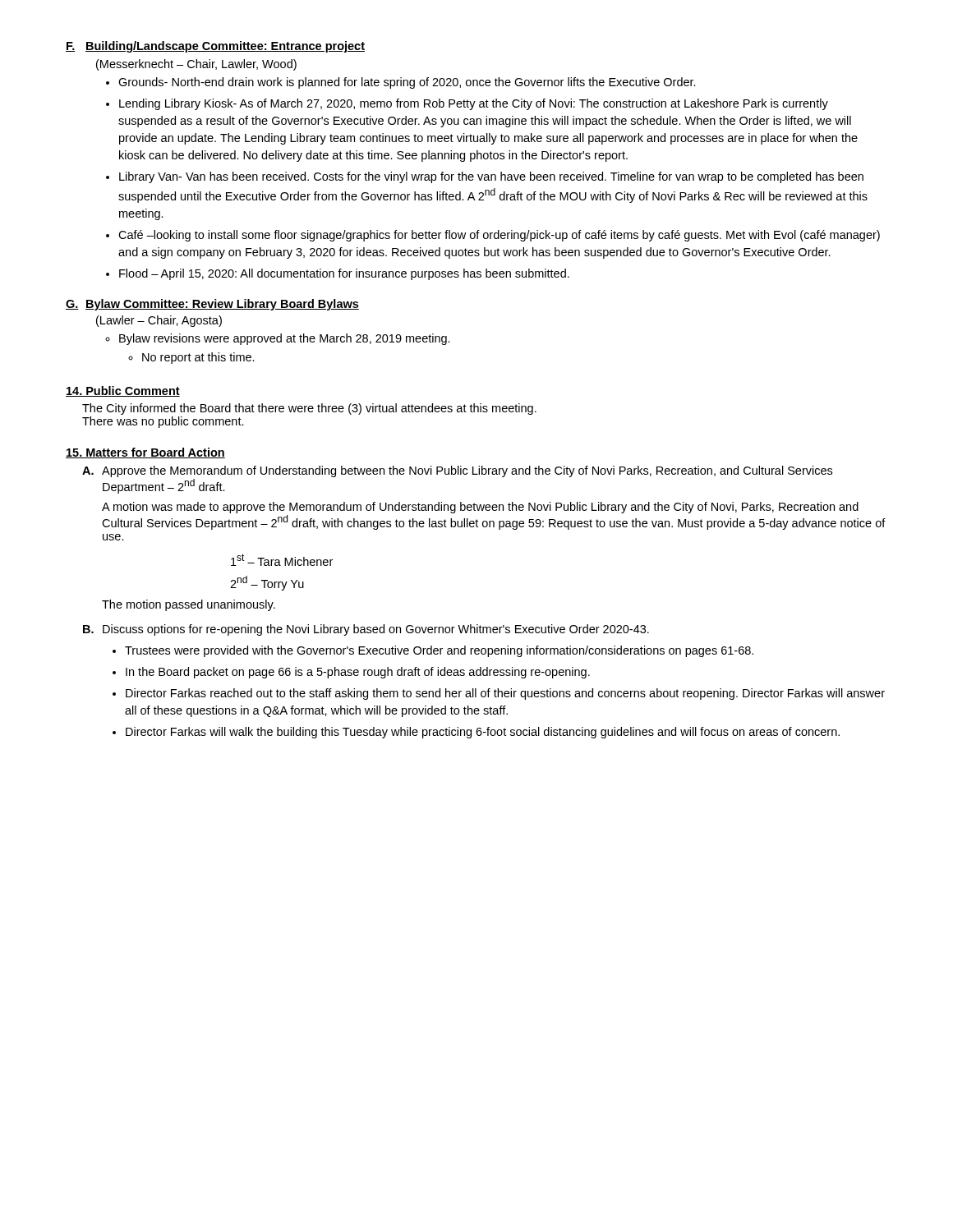
Task: Select the text containing "The motion passed unanimously."
Action: pos(189,604)
